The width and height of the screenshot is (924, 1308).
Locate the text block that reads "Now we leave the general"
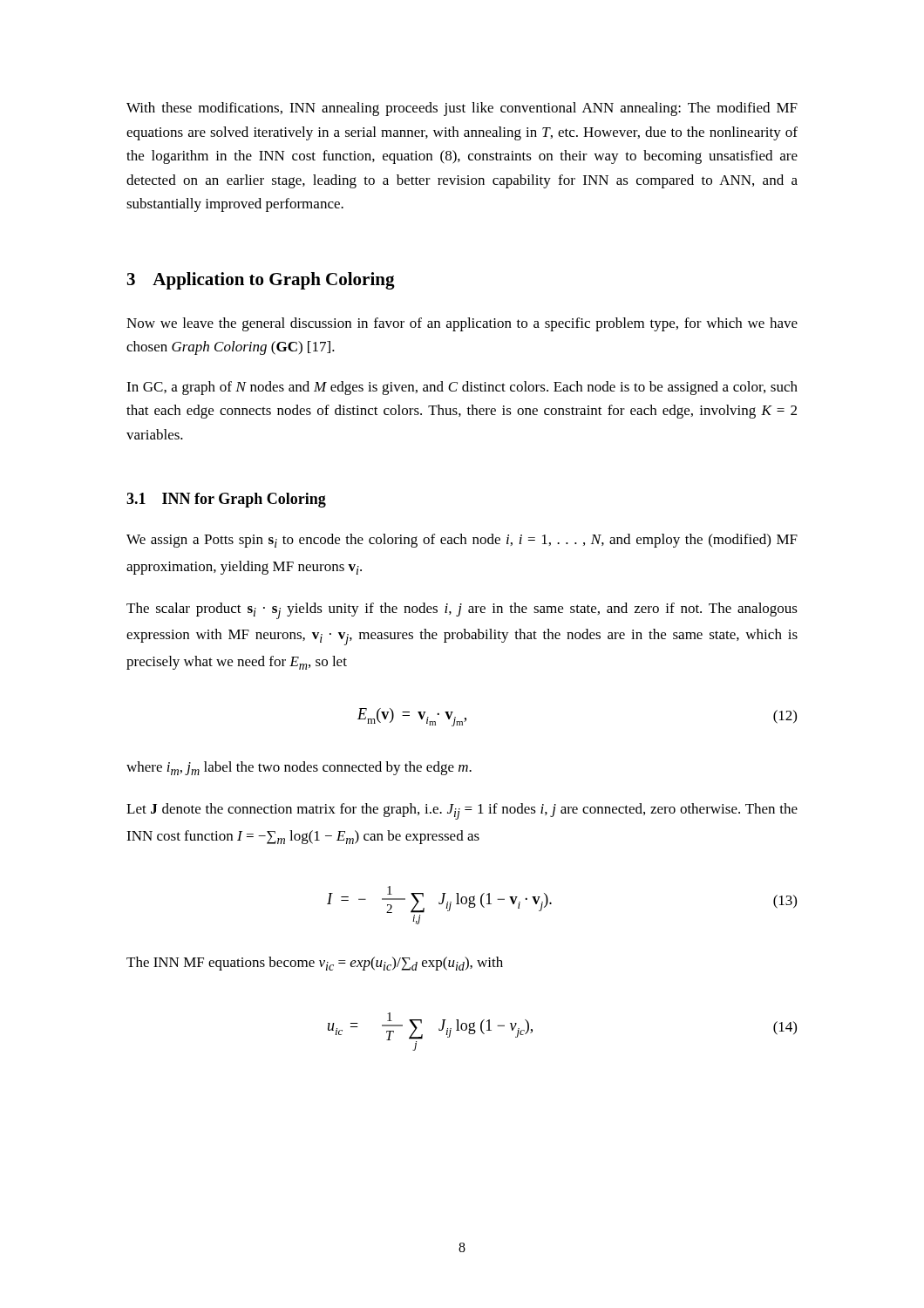[462, 335]
